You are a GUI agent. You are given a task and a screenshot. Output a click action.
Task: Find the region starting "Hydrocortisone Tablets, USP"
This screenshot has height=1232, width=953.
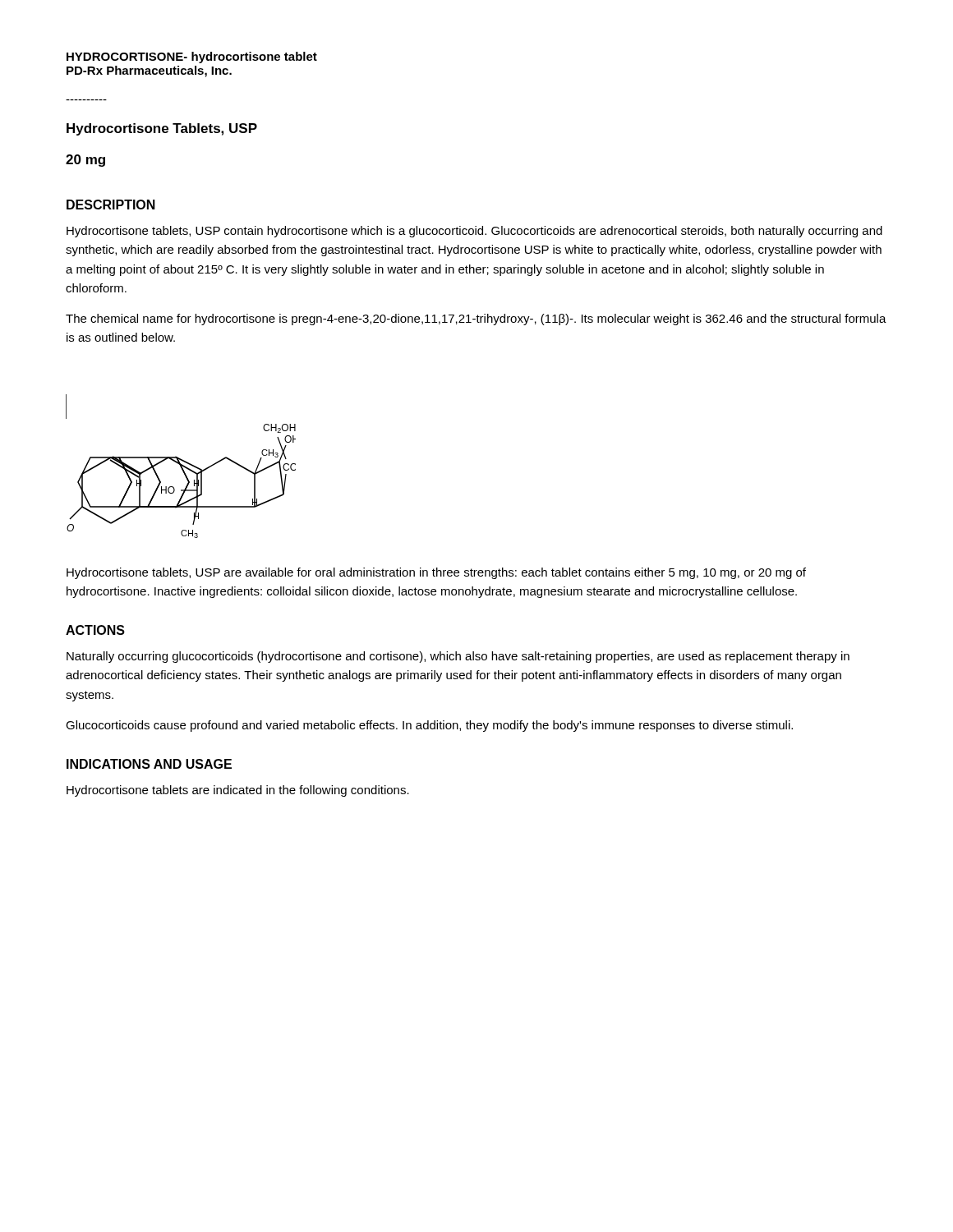tap(161, 129)
